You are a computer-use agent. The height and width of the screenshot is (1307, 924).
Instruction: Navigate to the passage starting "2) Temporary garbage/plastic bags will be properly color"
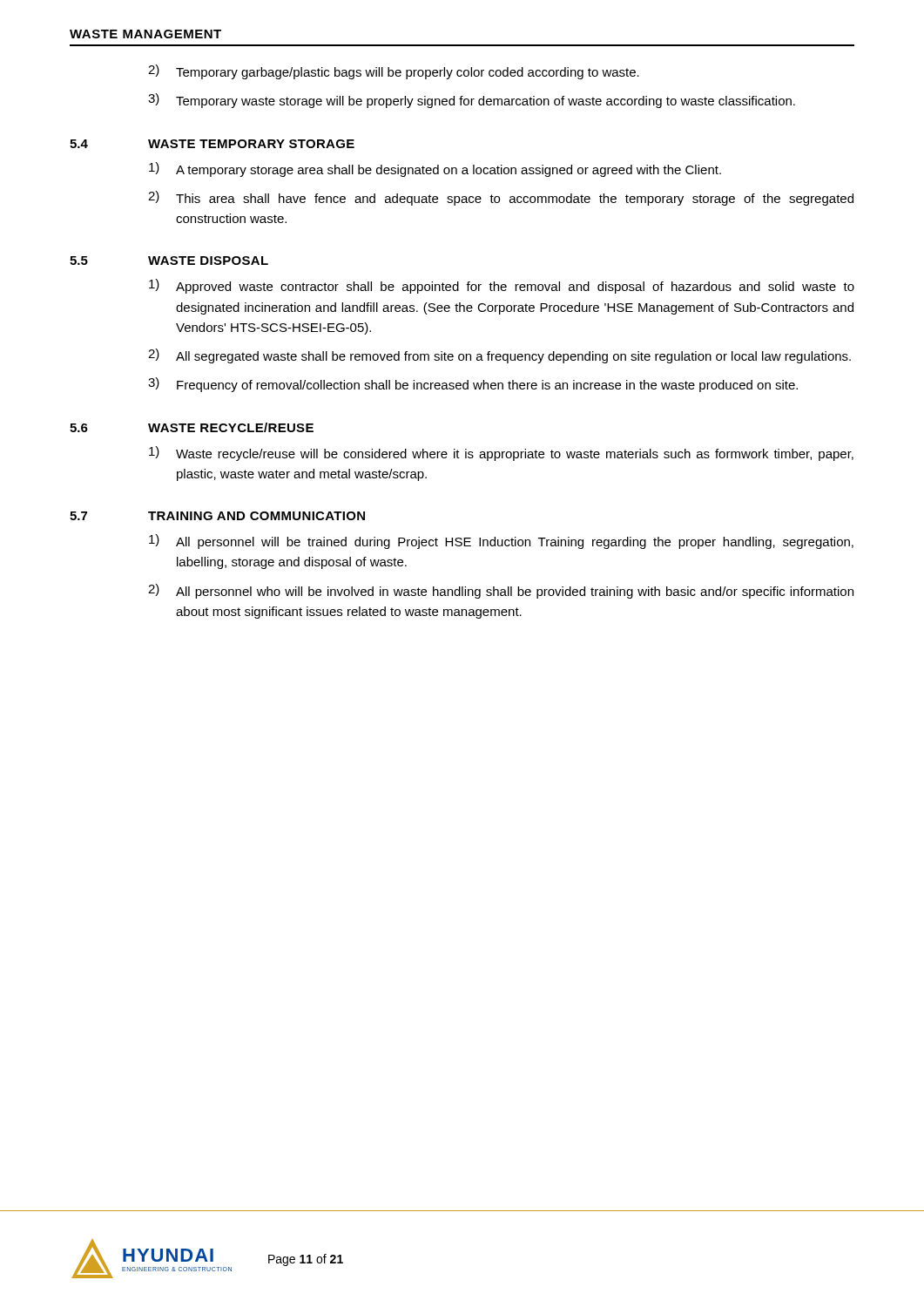pos(501,72)
